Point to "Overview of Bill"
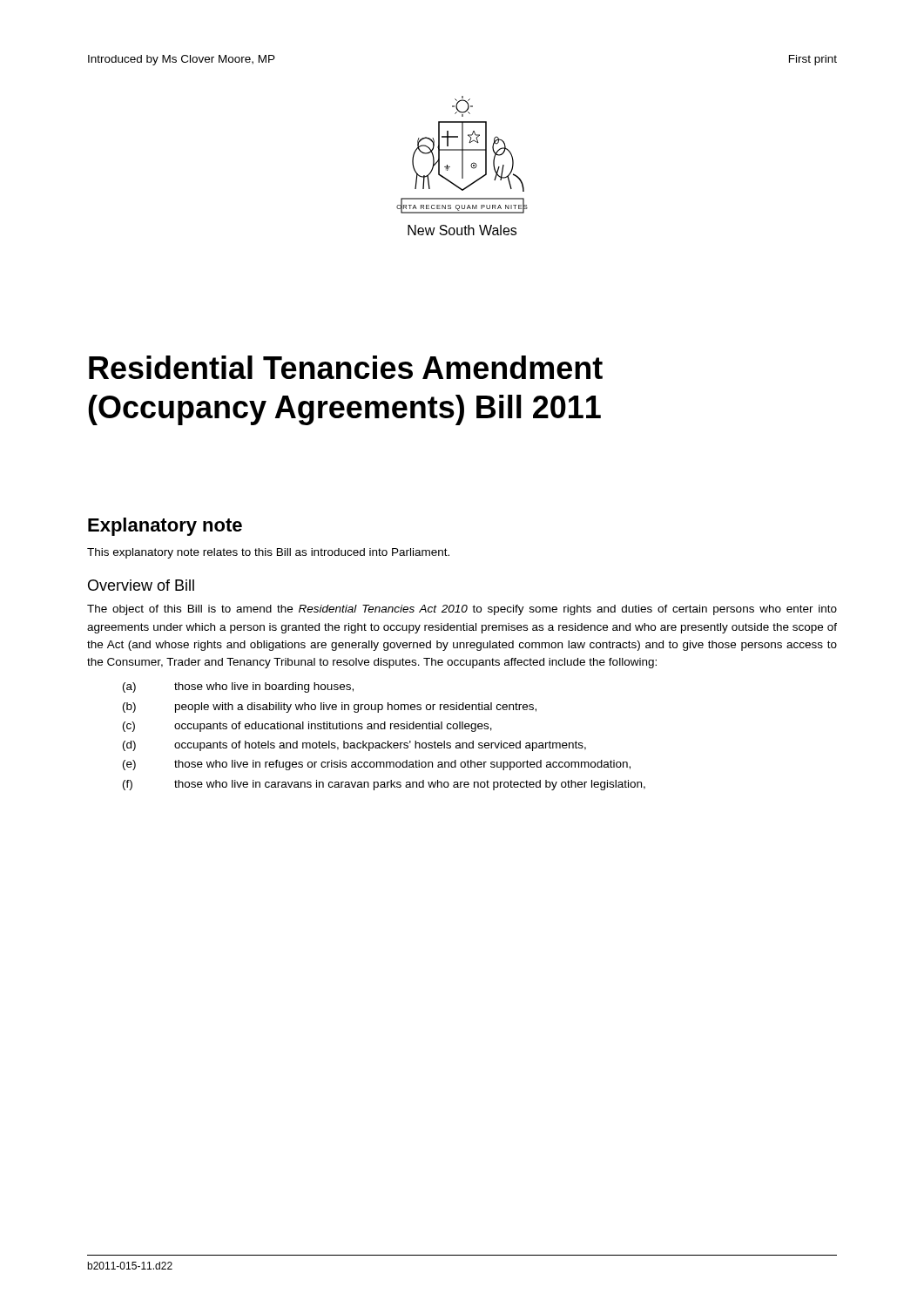 tap(141, 585)
